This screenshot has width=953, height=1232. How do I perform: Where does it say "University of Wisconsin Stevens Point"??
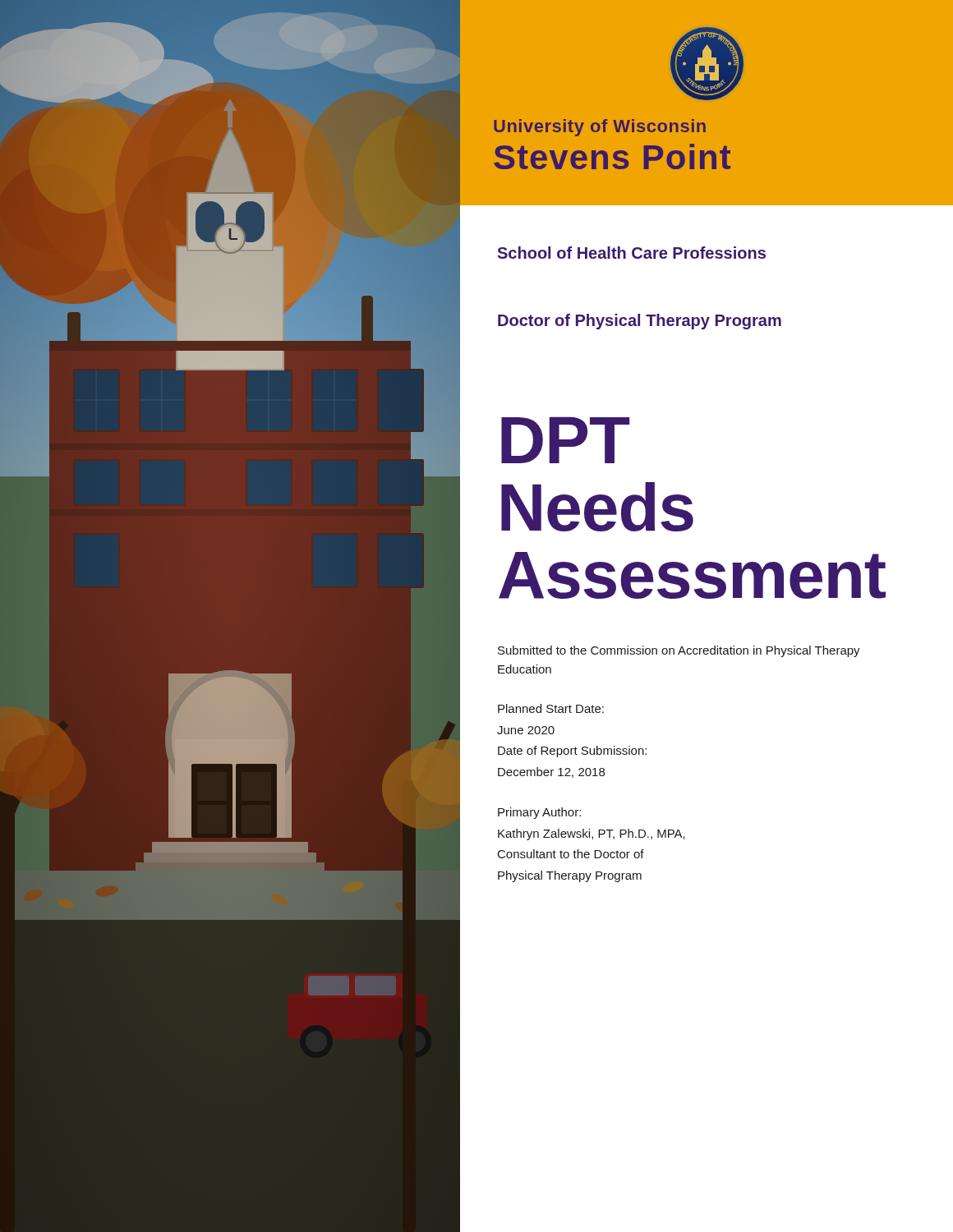612,146
